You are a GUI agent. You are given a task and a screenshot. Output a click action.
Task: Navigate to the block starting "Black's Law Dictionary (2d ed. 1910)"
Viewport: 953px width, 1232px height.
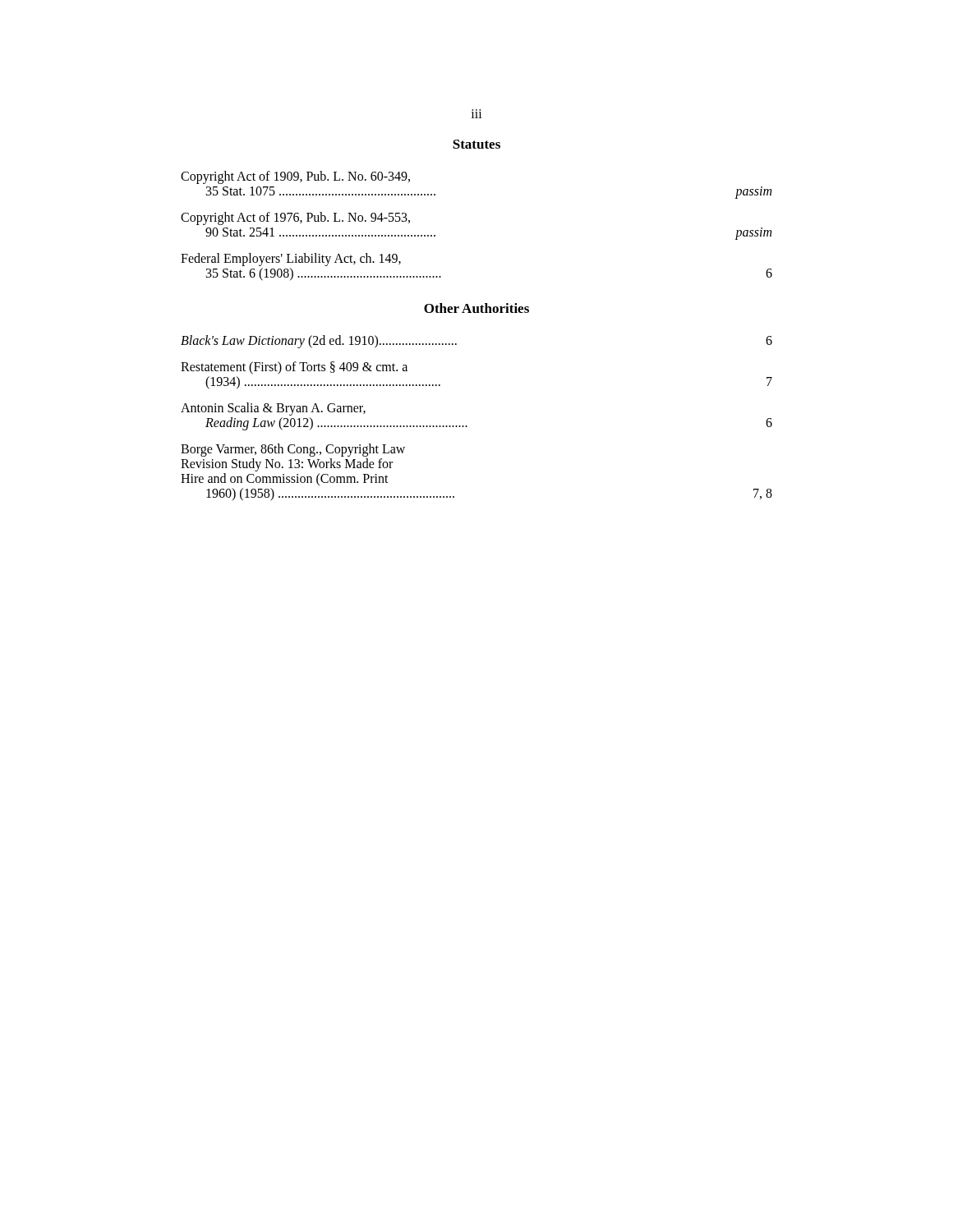(281, 341)
